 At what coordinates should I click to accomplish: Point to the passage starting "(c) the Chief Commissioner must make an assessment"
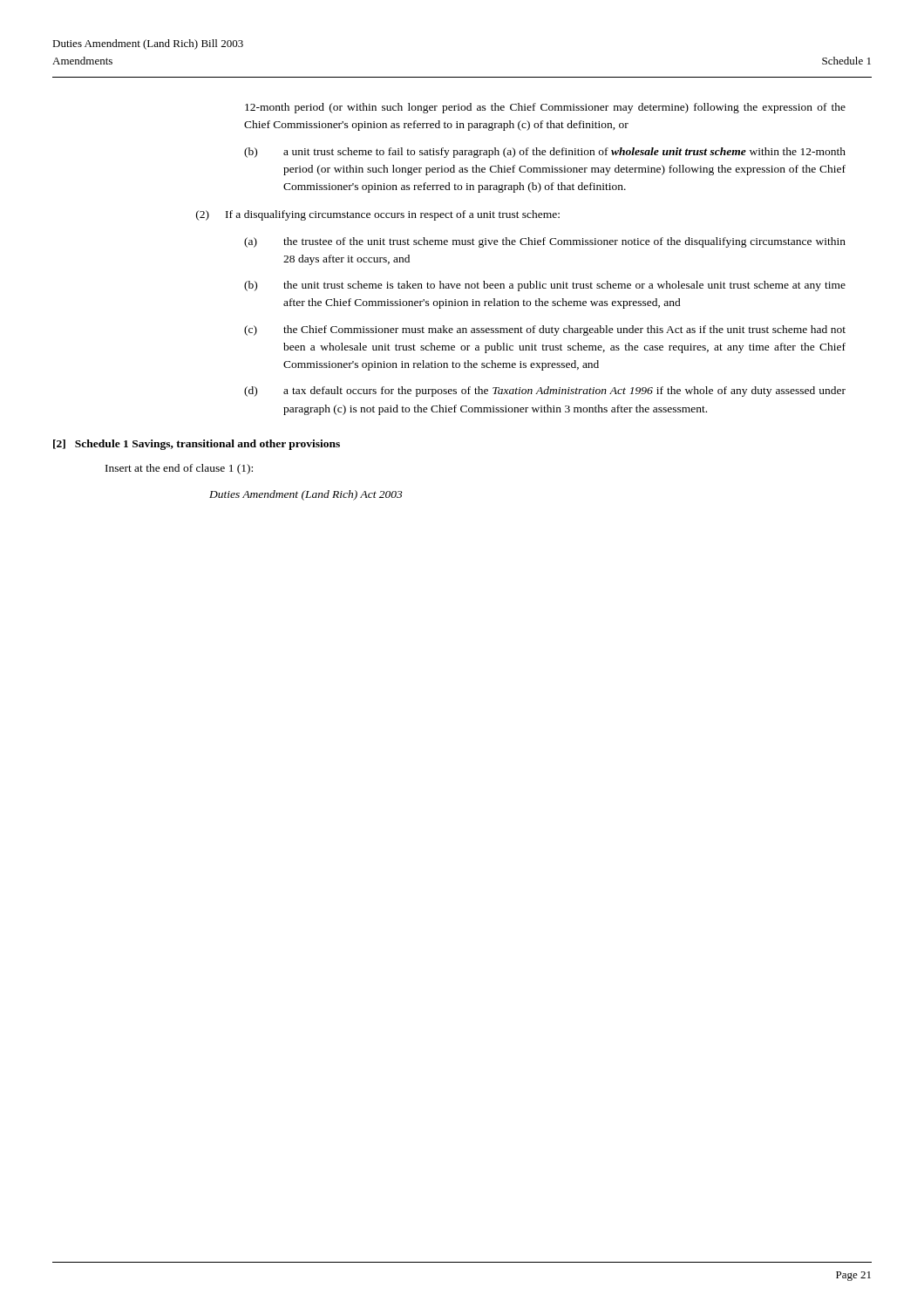pyautogui.click(x=545, y=347)
